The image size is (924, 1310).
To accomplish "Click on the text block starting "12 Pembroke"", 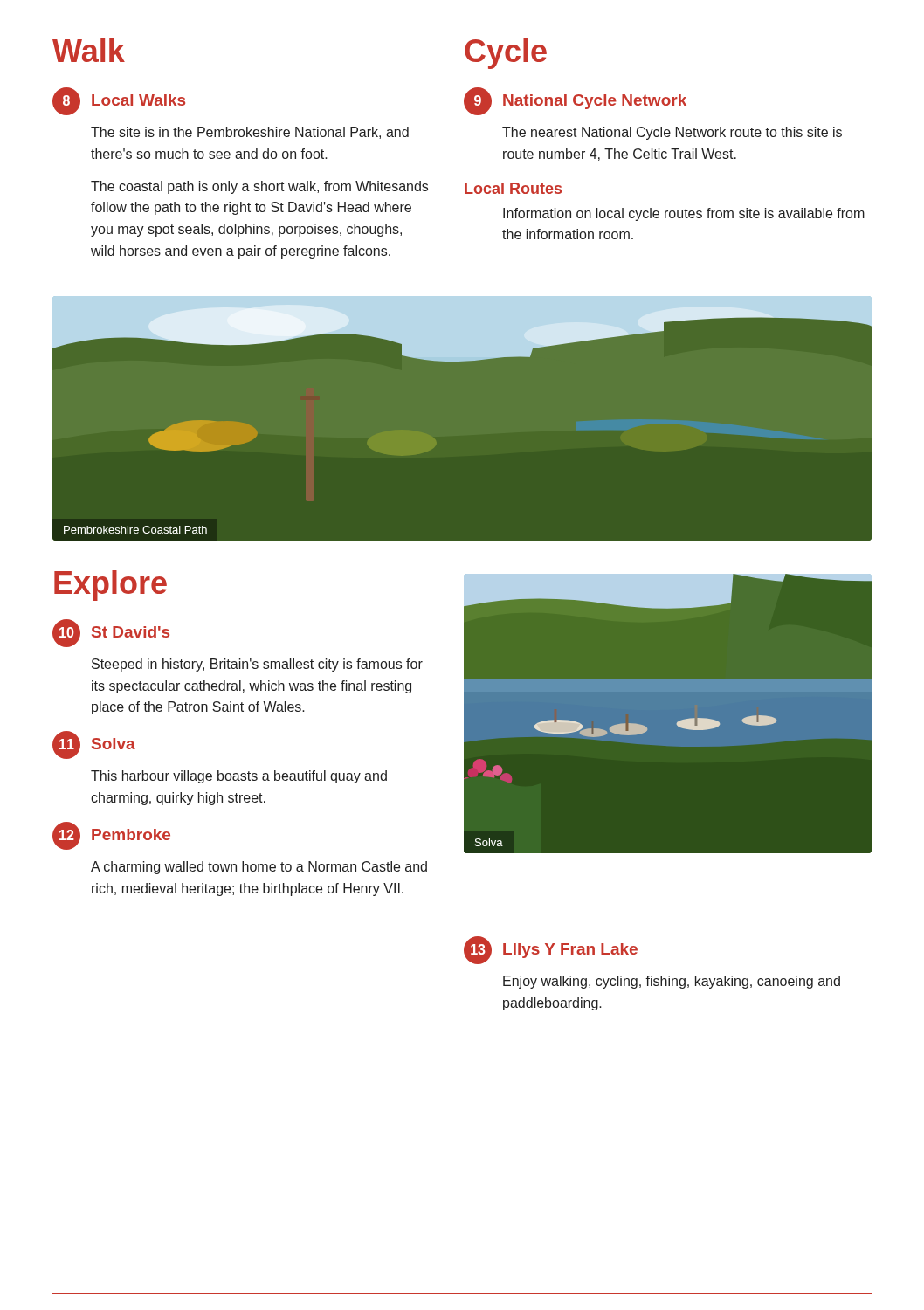I will pos(111,836).
